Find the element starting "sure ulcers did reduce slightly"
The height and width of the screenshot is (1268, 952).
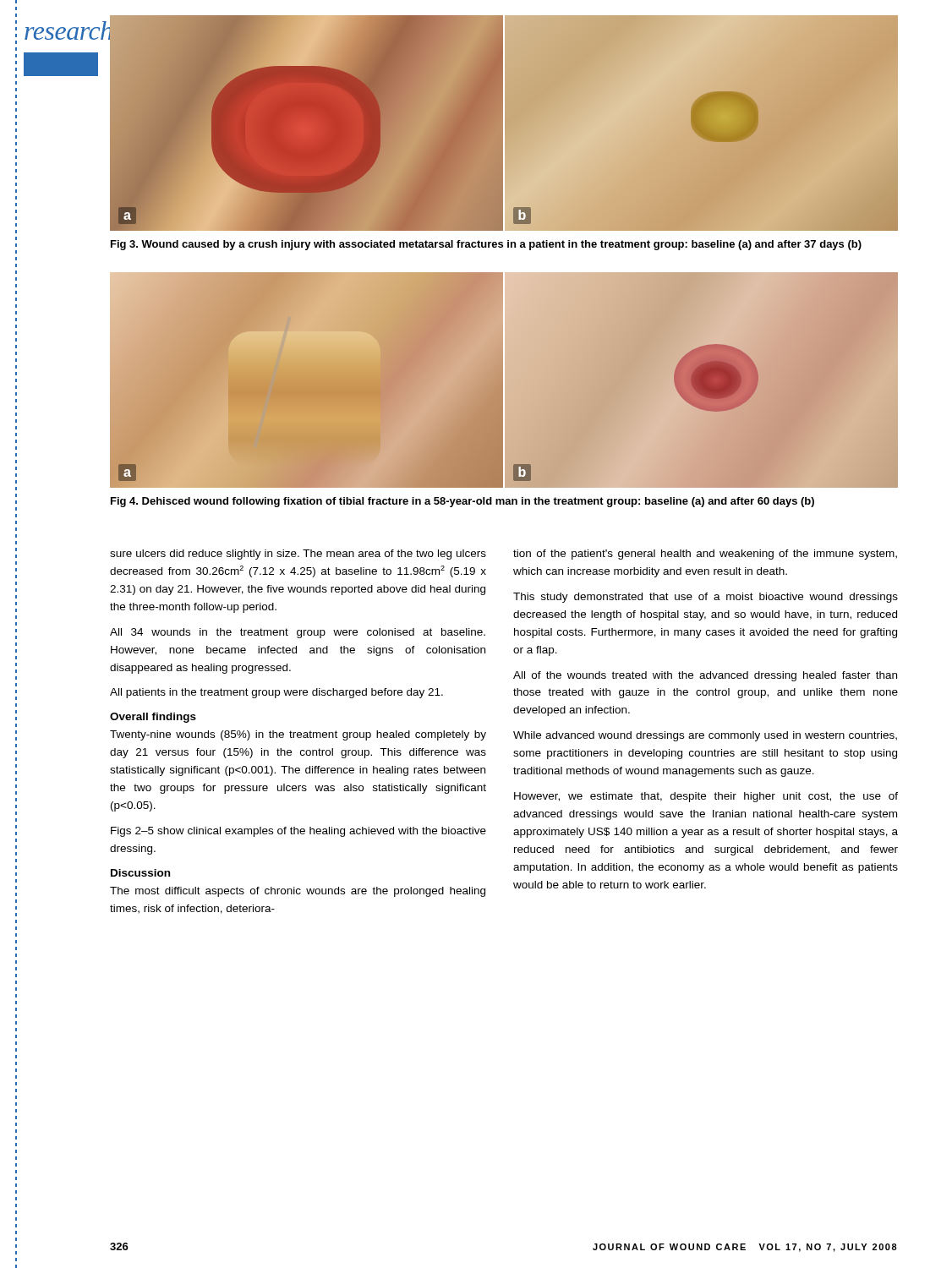tap(298, 580)
